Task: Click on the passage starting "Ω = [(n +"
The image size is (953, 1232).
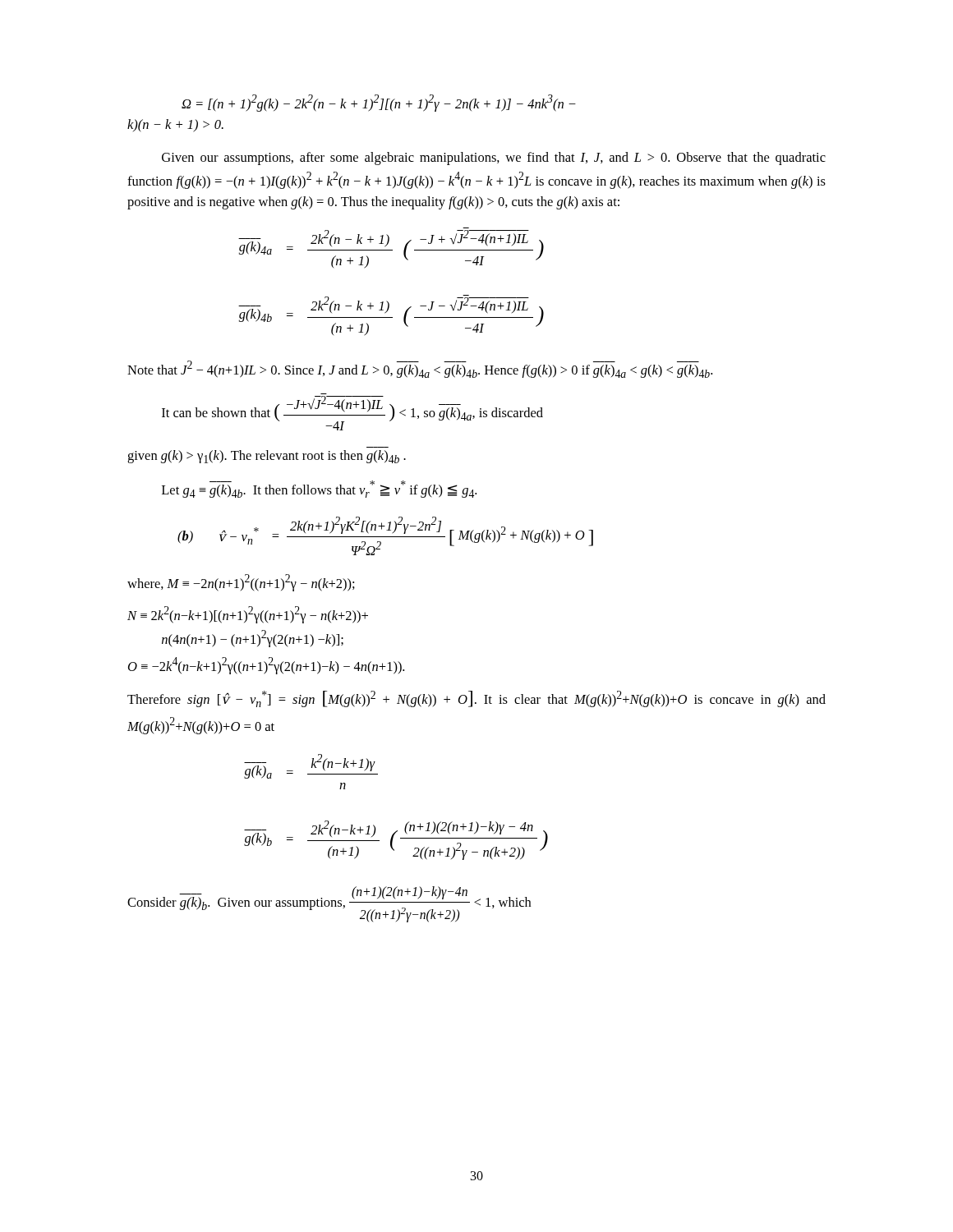Action: point(476,113)
